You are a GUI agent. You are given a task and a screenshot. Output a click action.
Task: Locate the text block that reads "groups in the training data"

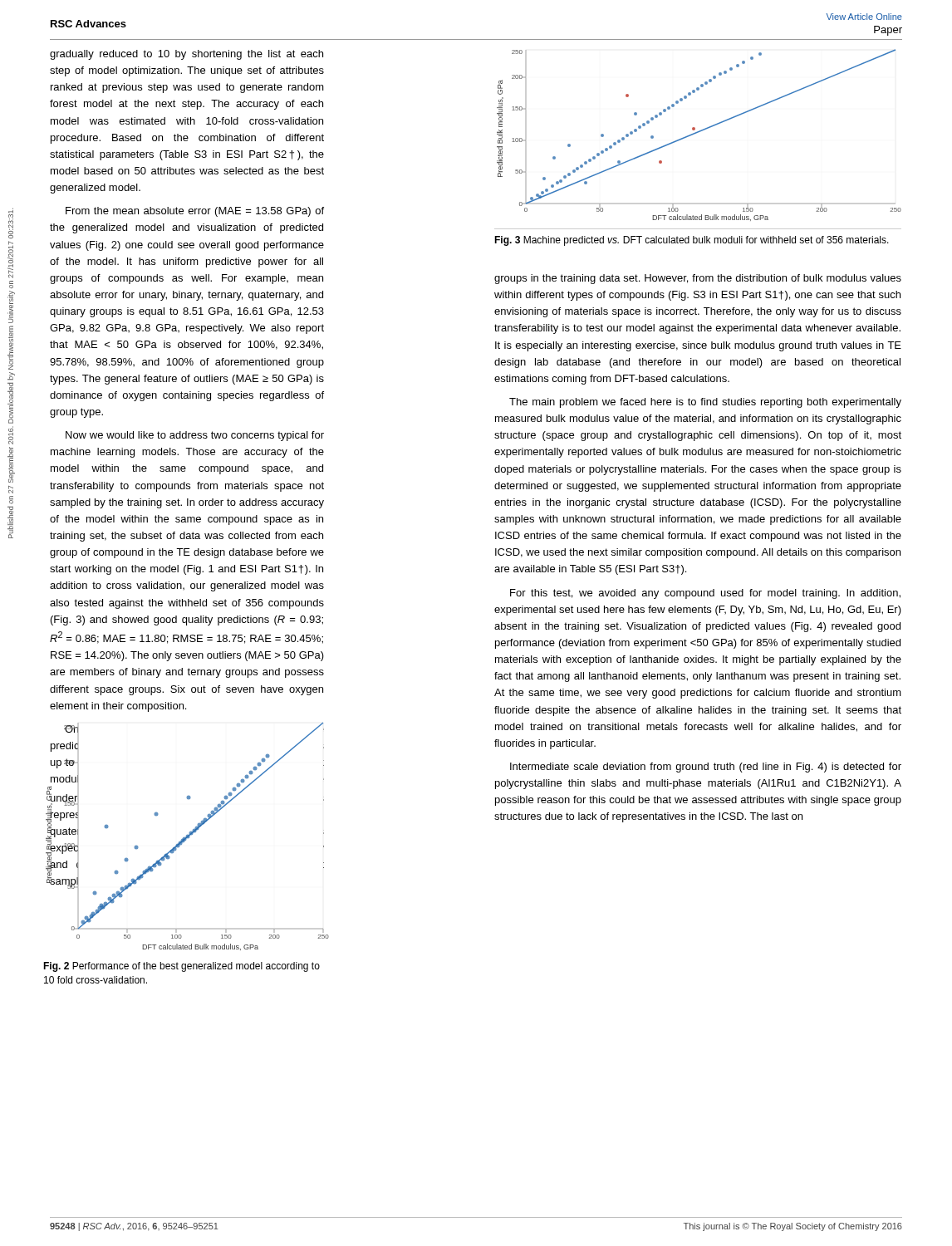tap(698, 548)
